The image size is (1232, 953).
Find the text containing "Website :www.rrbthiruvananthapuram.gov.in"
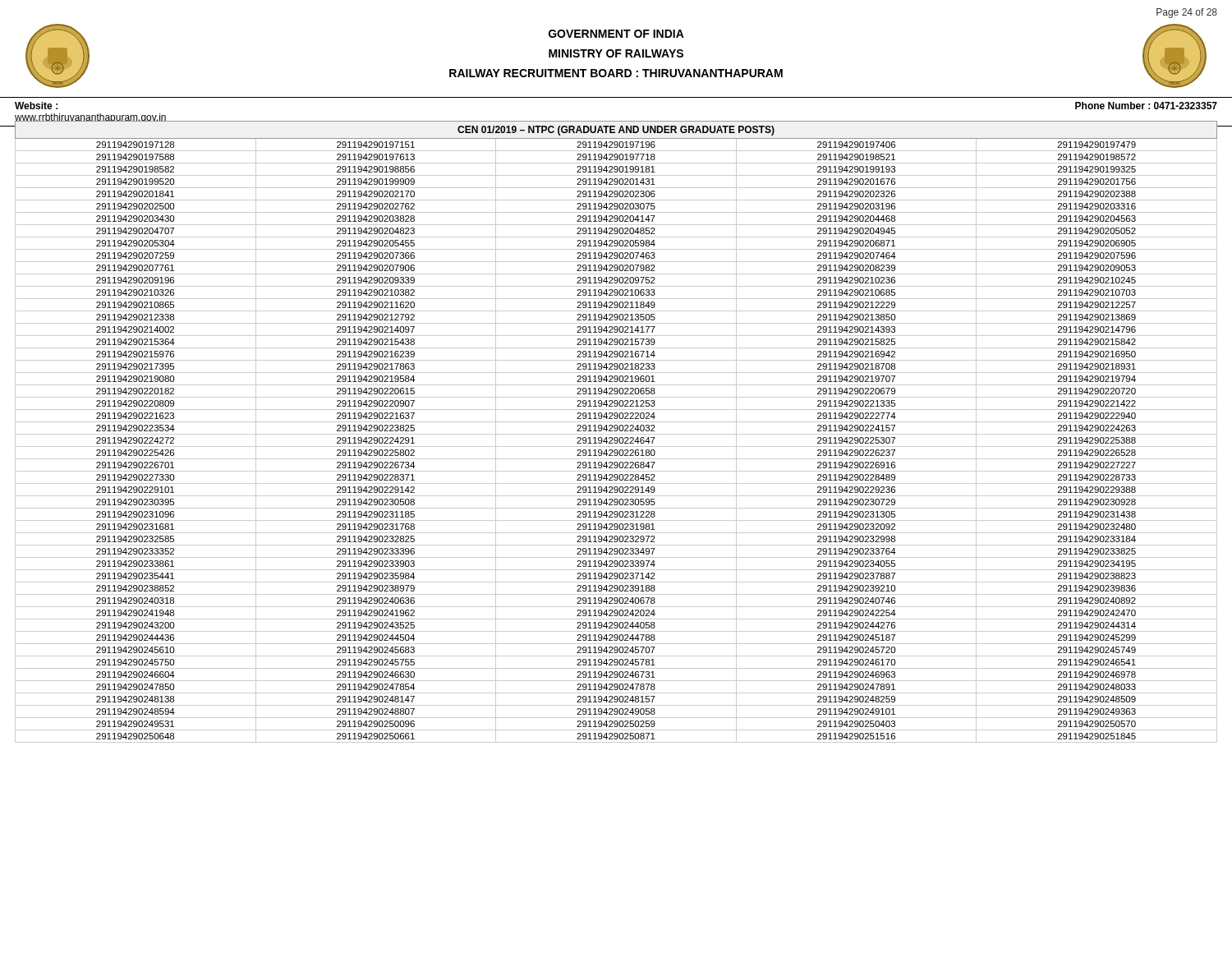[91, 112]
